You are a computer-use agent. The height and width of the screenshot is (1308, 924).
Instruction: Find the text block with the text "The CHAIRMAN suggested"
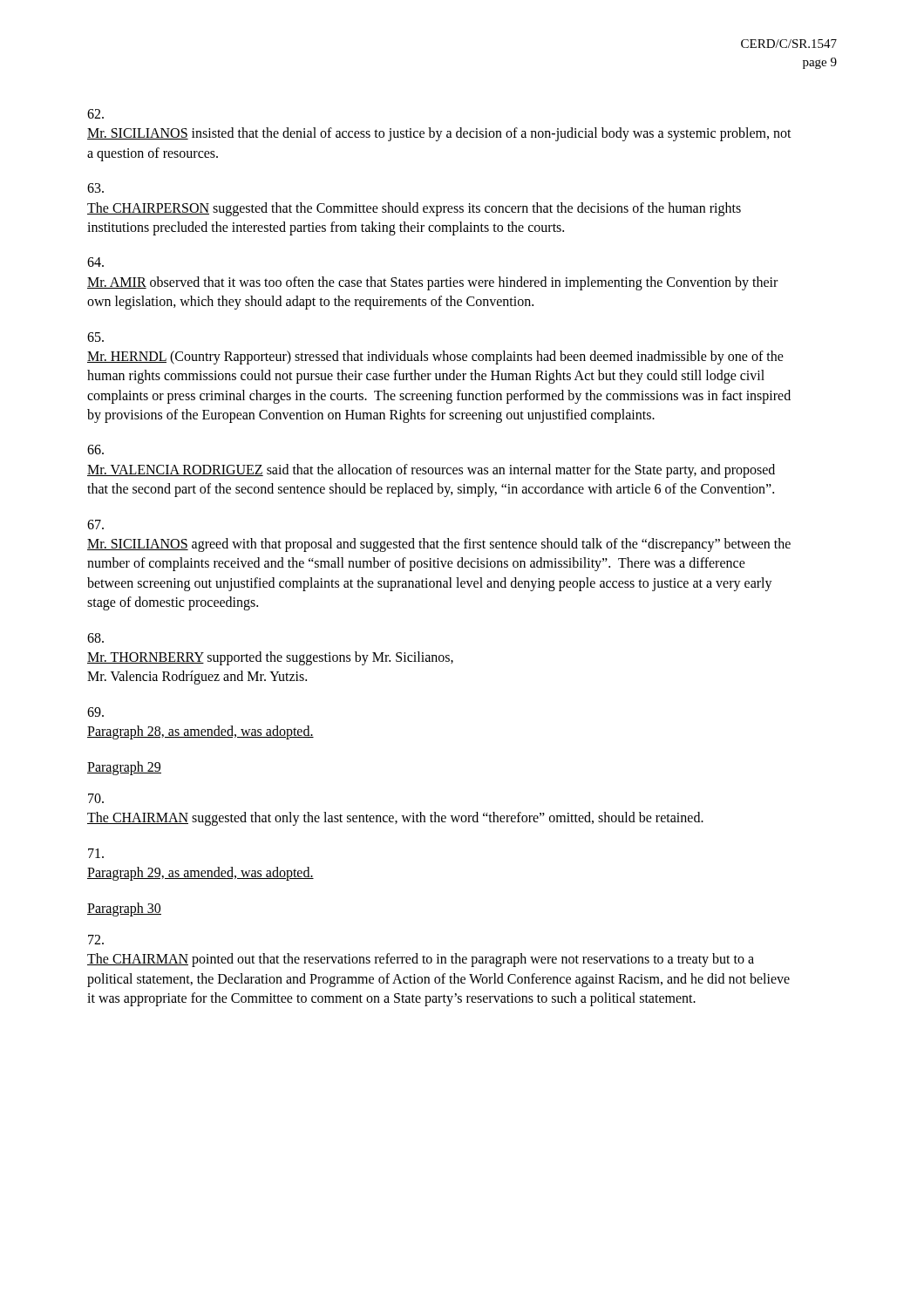440,809
